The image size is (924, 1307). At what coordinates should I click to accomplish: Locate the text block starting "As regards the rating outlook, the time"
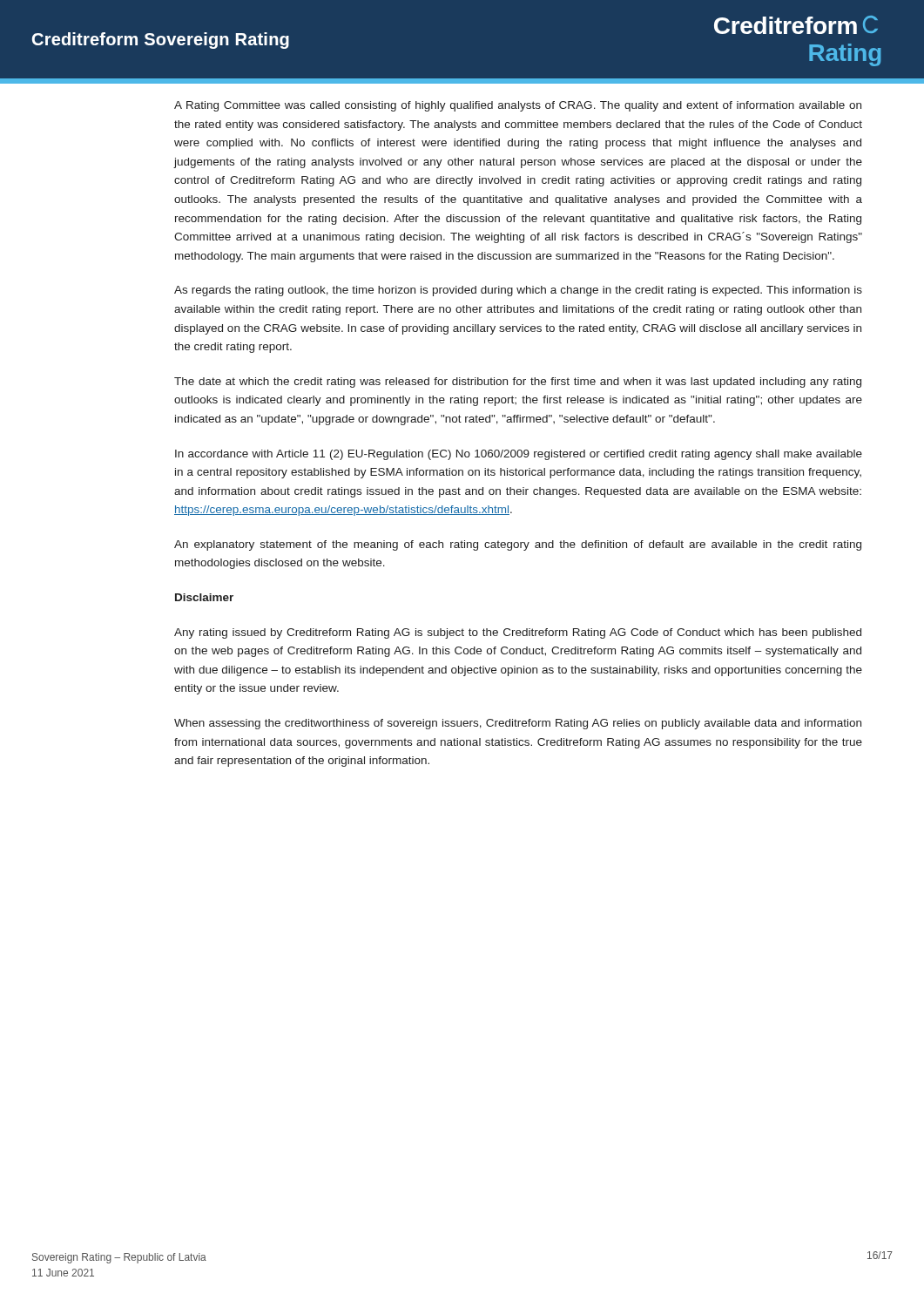pyautogui.click(x=518, y=319)
